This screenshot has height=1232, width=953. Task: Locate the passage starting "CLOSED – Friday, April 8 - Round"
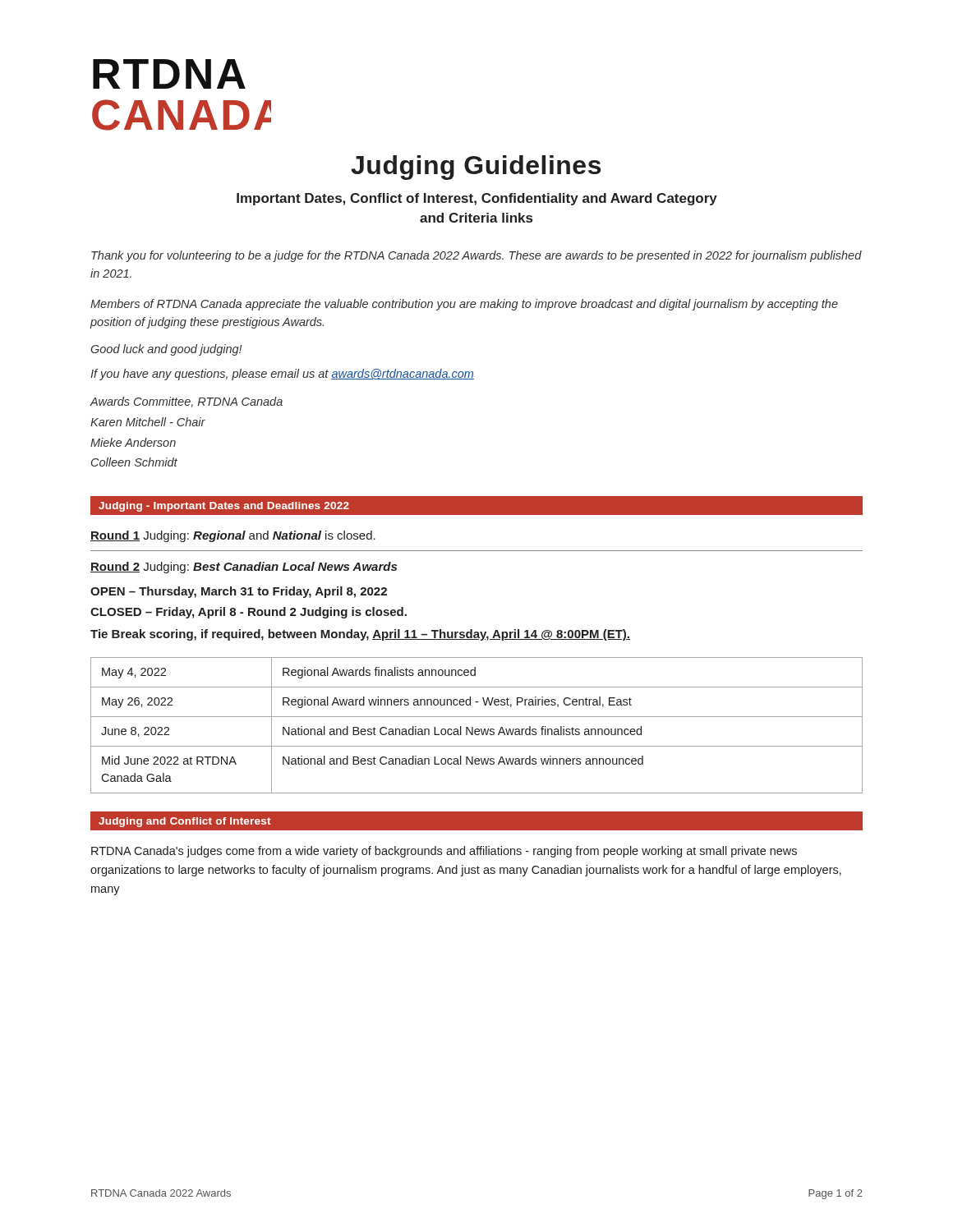[249, 612]
